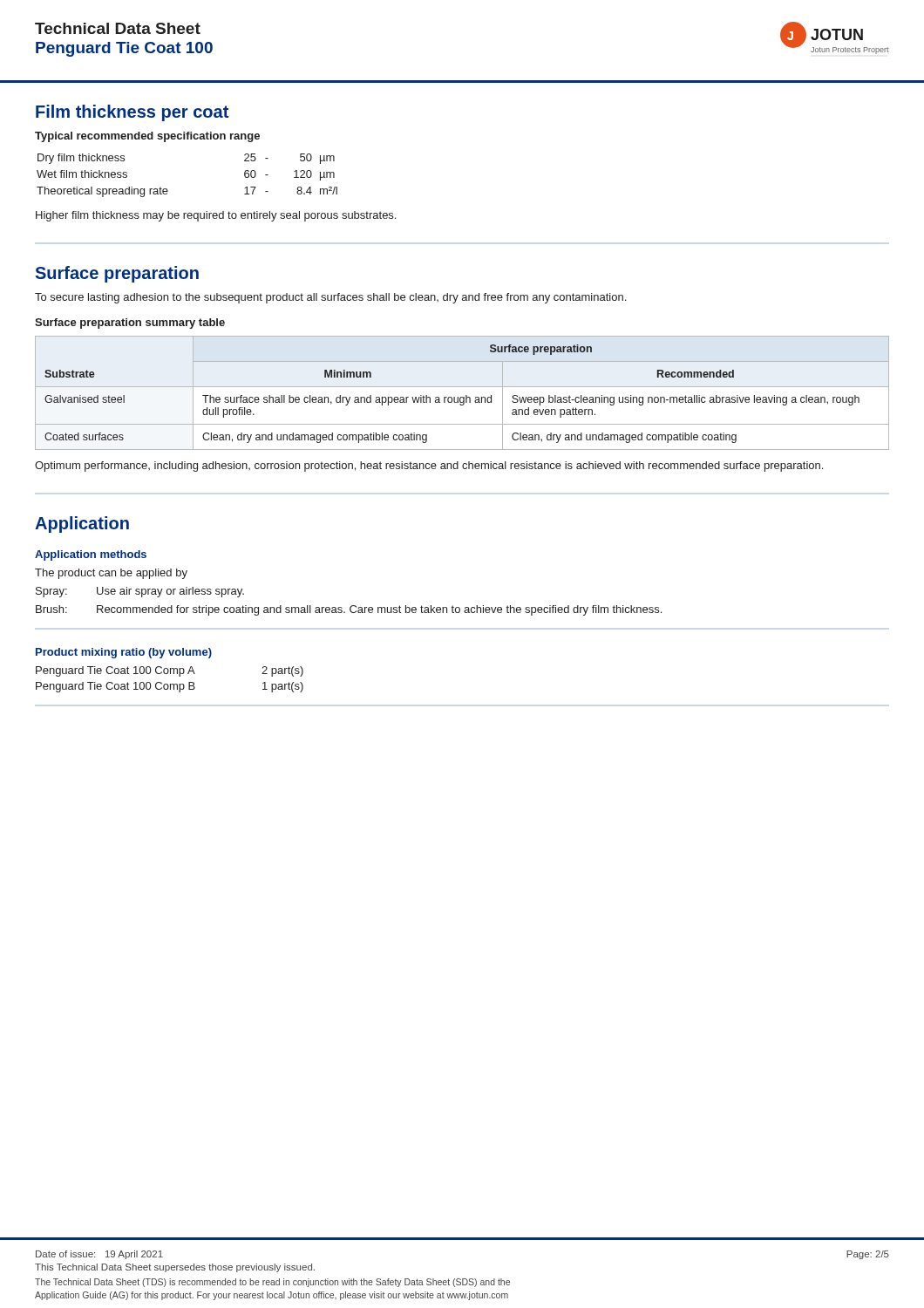Select the table that reads "Theoretical spreading rate"
This screenshot has height=1308, width=924.
point(462,174)
